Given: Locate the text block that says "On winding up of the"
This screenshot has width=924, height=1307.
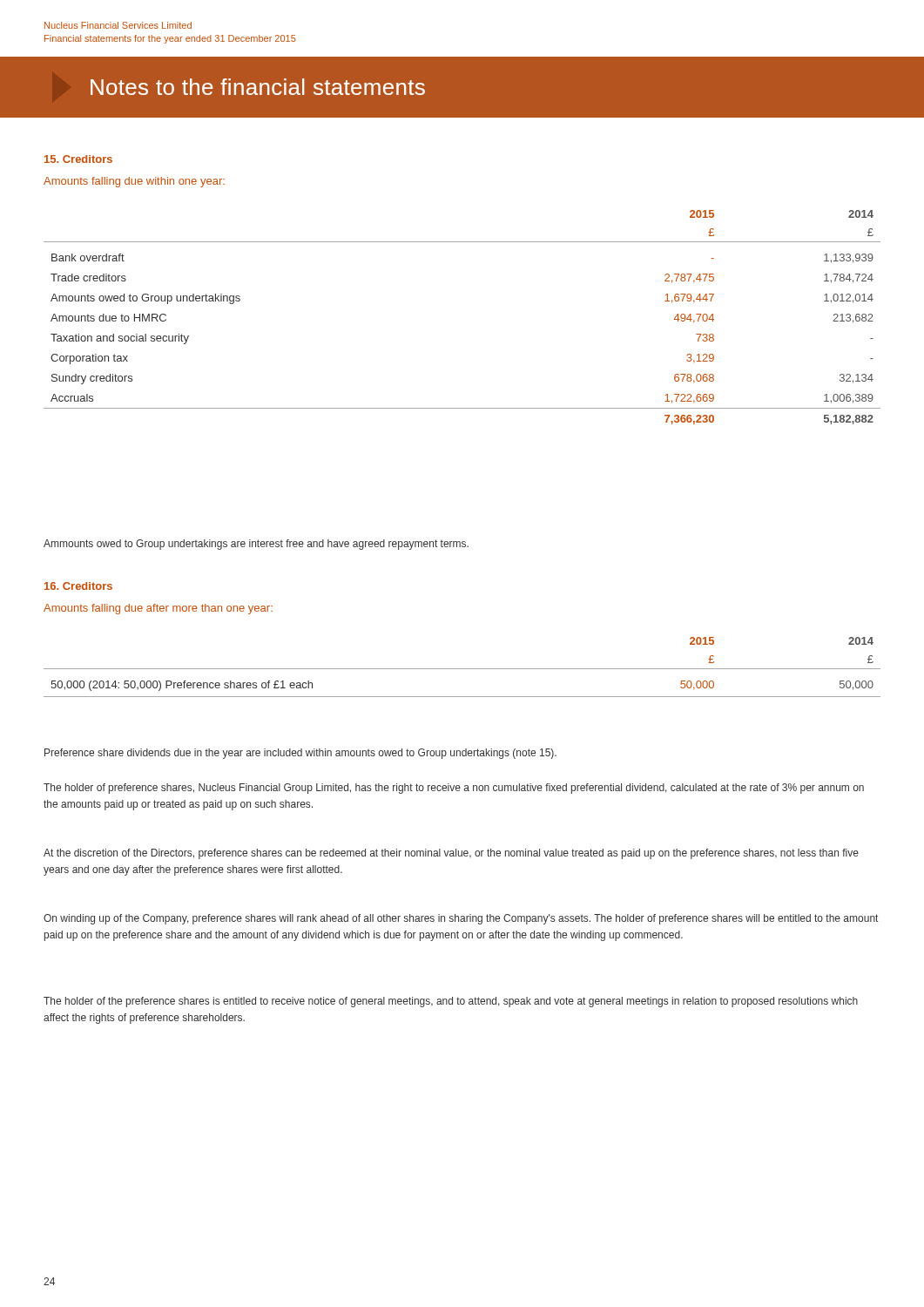Looking at the screenshot, I should point(461,926).
